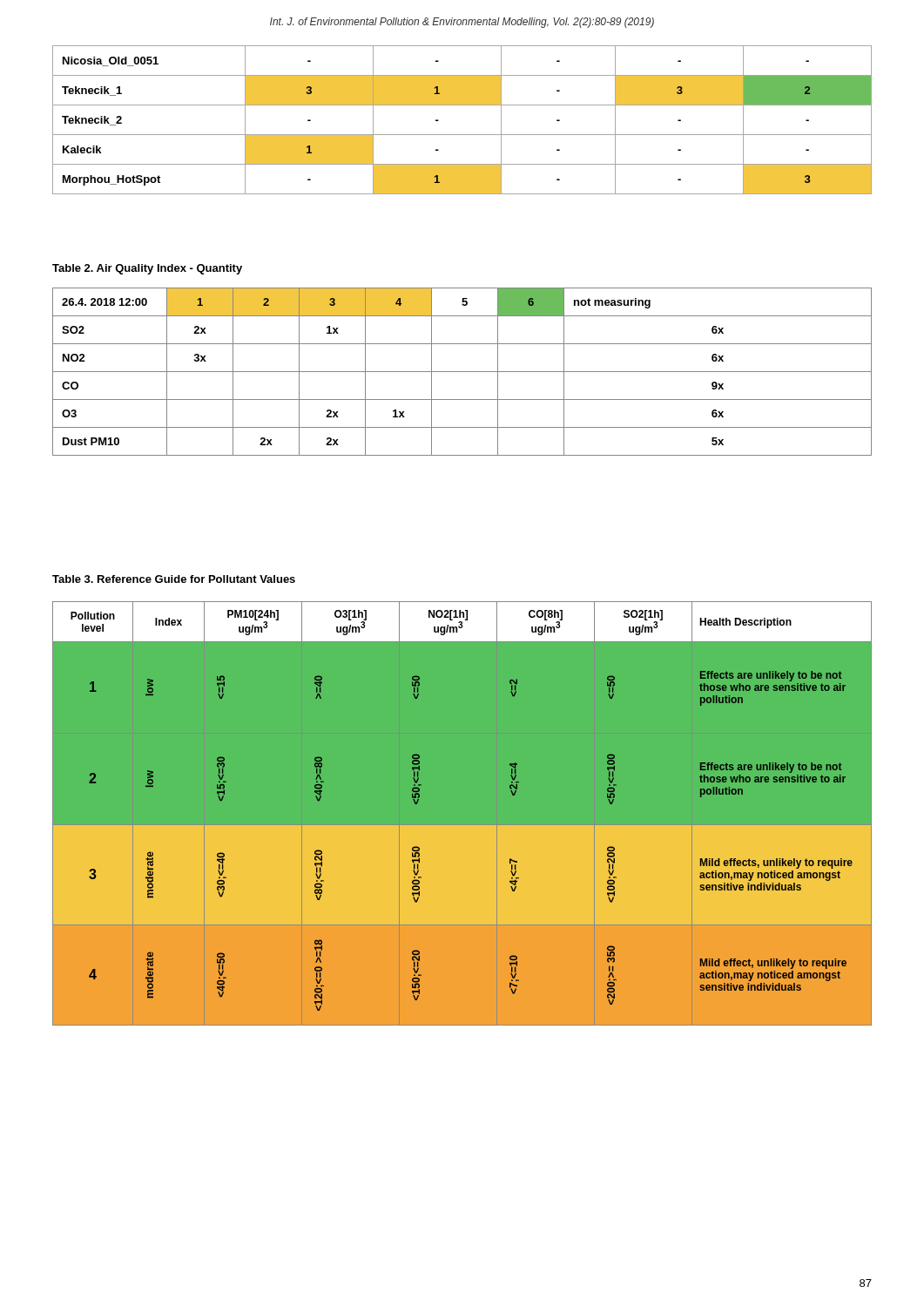Locate the text starting "Table 3. Reference Guide for"
Screen dimensions: 1307x924
point(174,579)
